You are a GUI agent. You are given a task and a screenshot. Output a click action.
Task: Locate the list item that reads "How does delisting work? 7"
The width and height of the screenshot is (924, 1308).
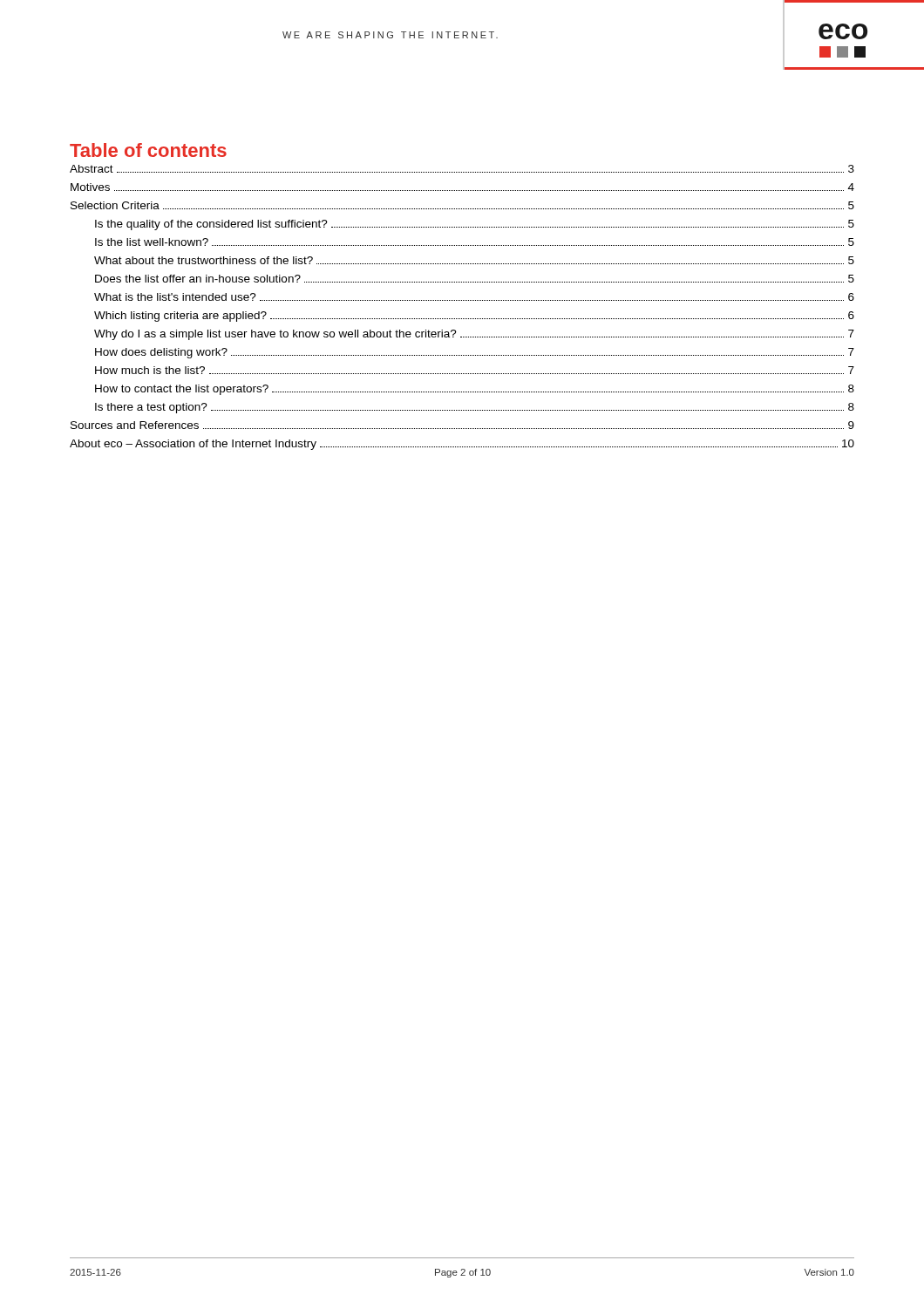click(x=474, y=352)
